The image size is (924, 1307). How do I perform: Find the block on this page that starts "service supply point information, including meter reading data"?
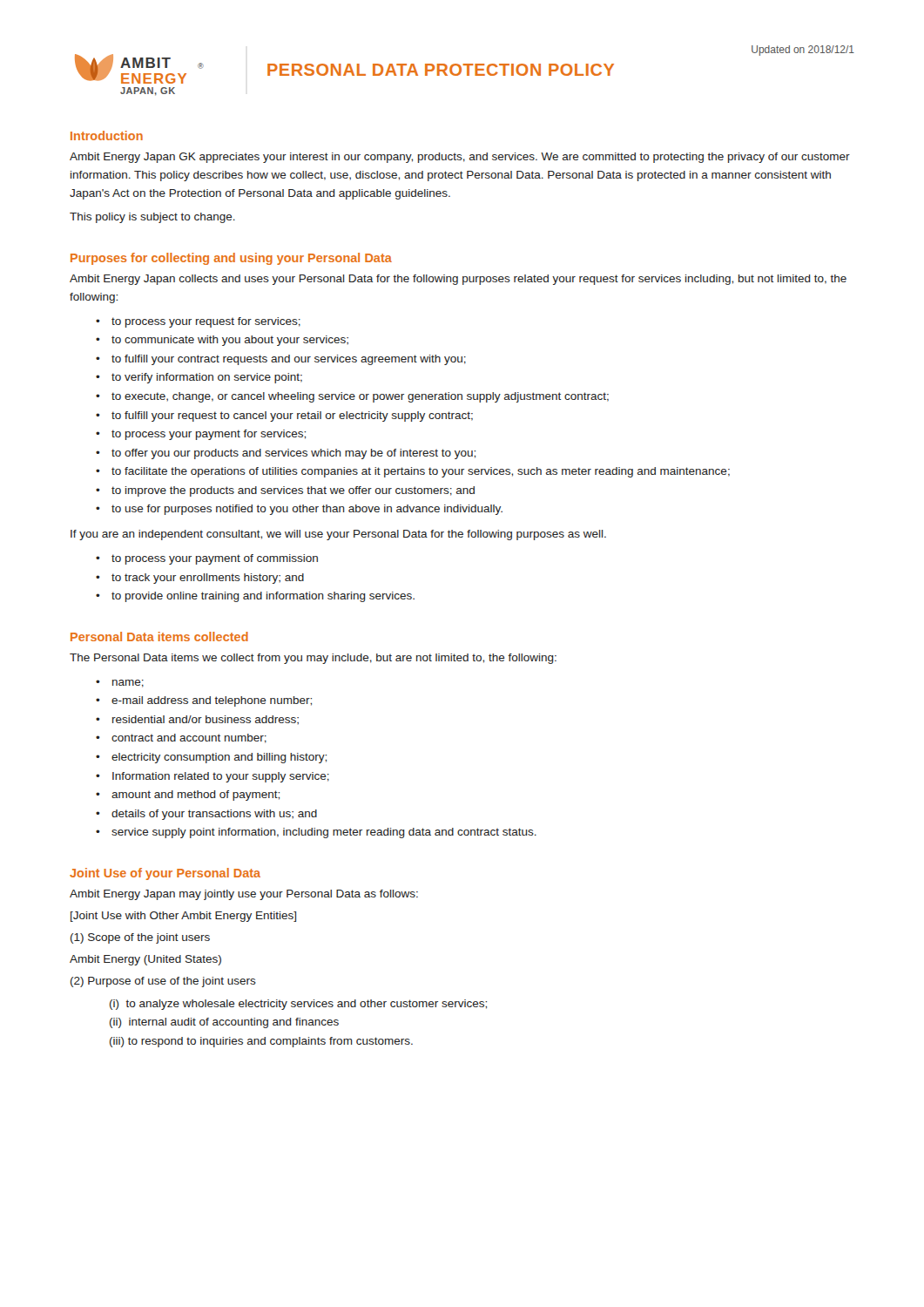coord(324,832)
